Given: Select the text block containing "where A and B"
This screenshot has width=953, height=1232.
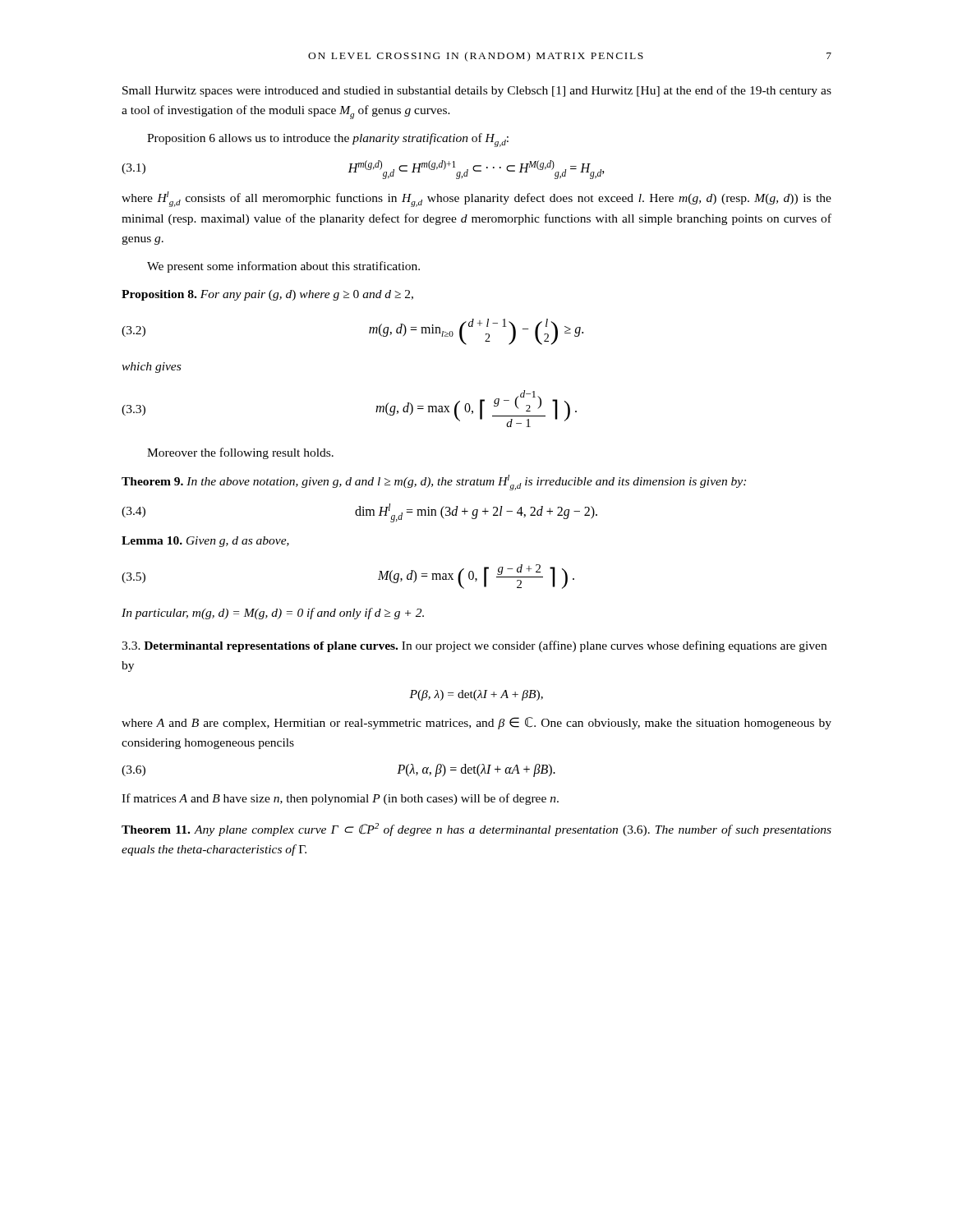Looking at the screenshot, I should point(476,733).
